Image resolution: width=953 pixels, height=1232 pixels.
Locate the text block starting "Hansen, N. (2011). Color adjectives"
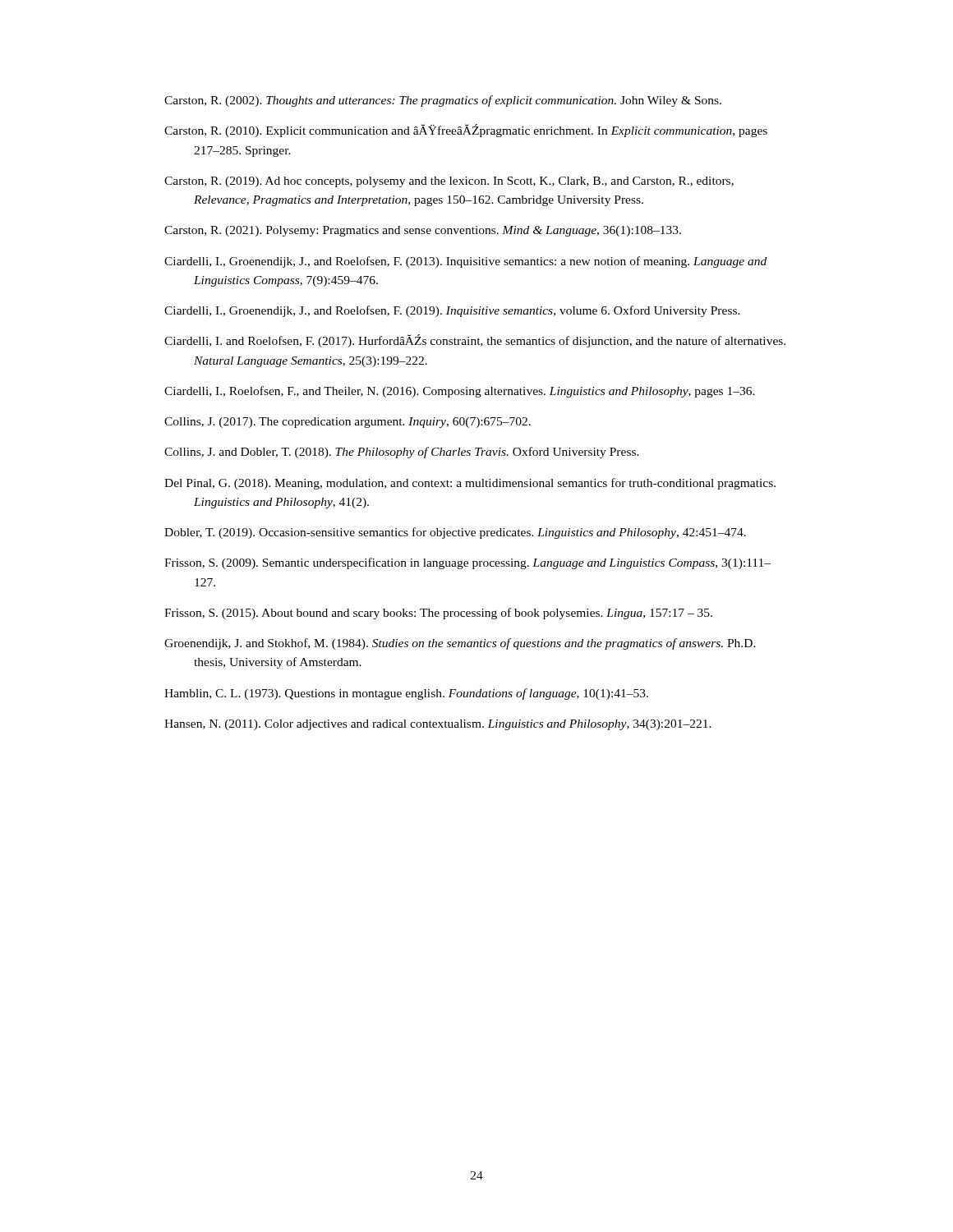(438, 723)
